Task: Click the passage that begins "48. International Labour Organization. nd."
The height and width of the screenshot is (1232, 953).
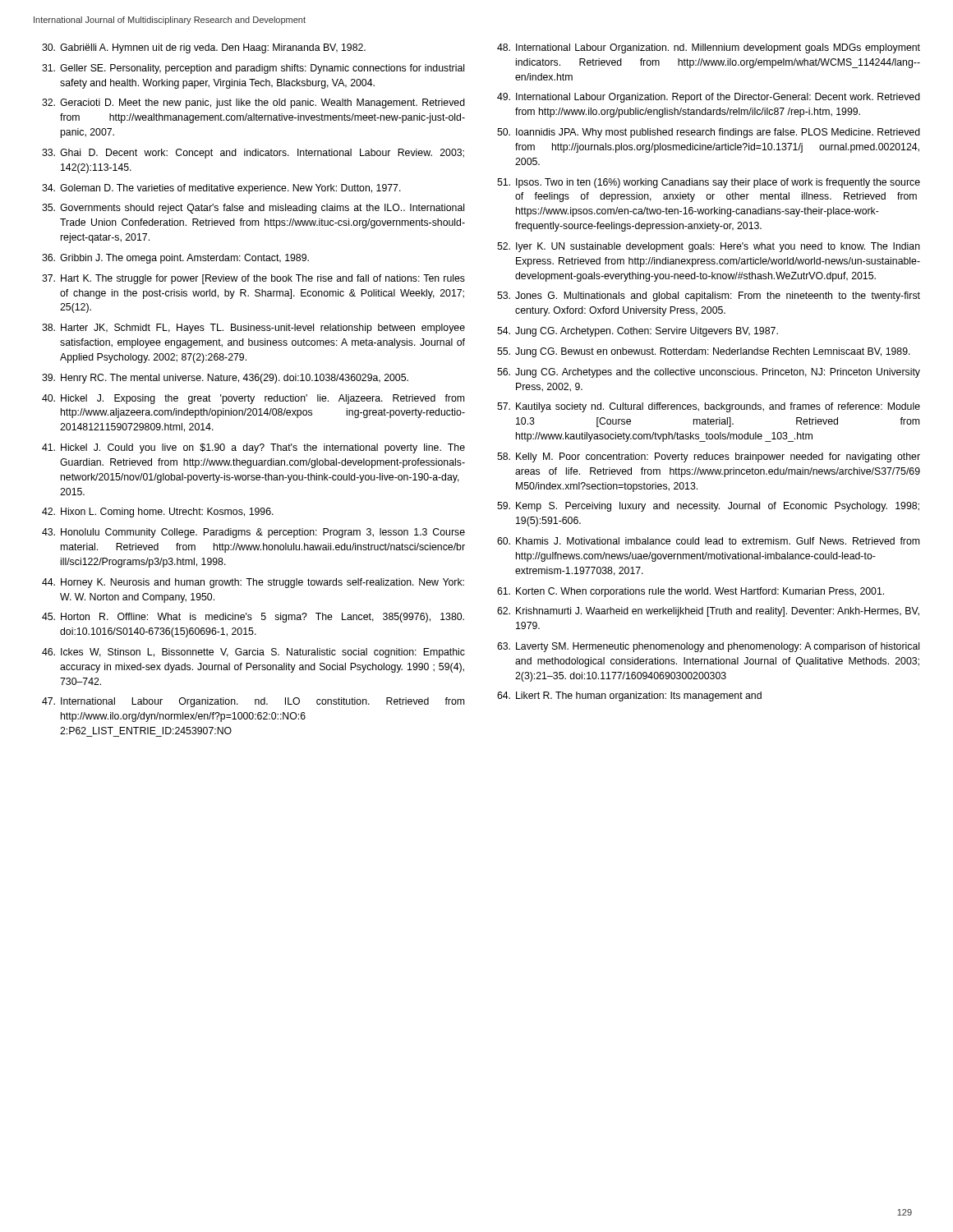Action: click(704, 63)
